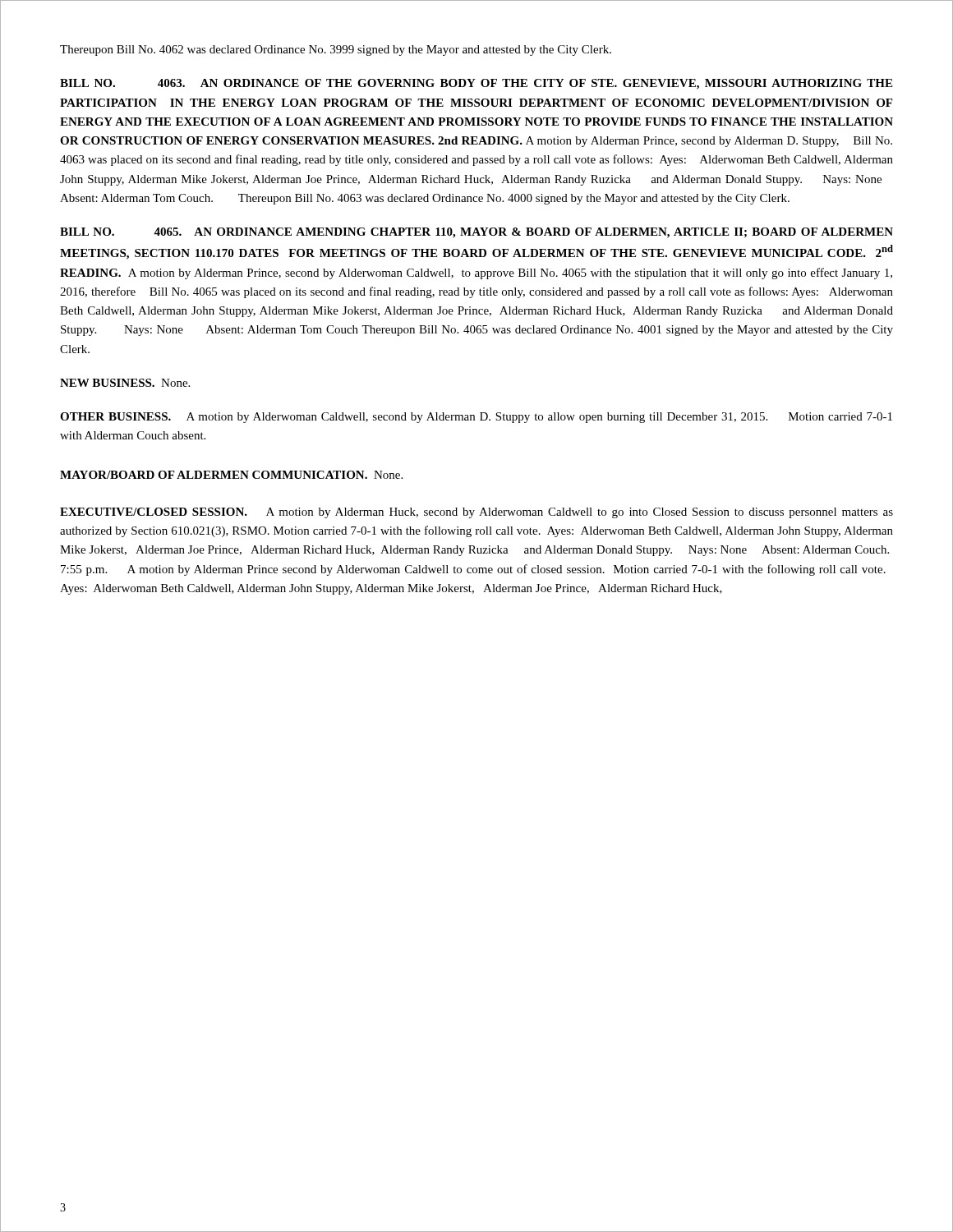This screenshot has height=1232, width=953.
Task: Point to the block beginning "Thereupon Bill No. 4062"
Action: click(336, 49)
